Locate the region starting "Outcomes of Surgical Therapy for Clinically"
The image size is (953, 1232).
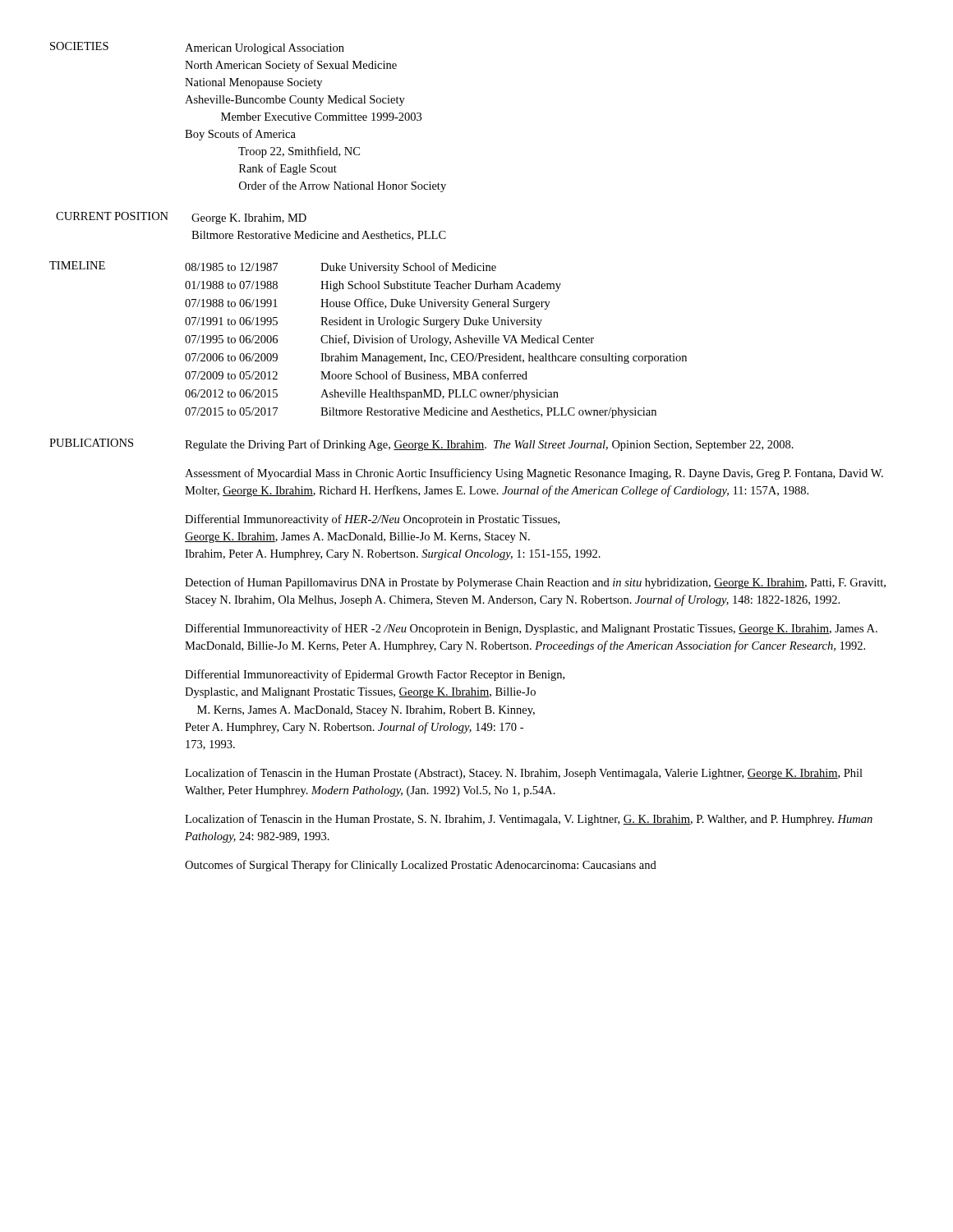point(421,865)
